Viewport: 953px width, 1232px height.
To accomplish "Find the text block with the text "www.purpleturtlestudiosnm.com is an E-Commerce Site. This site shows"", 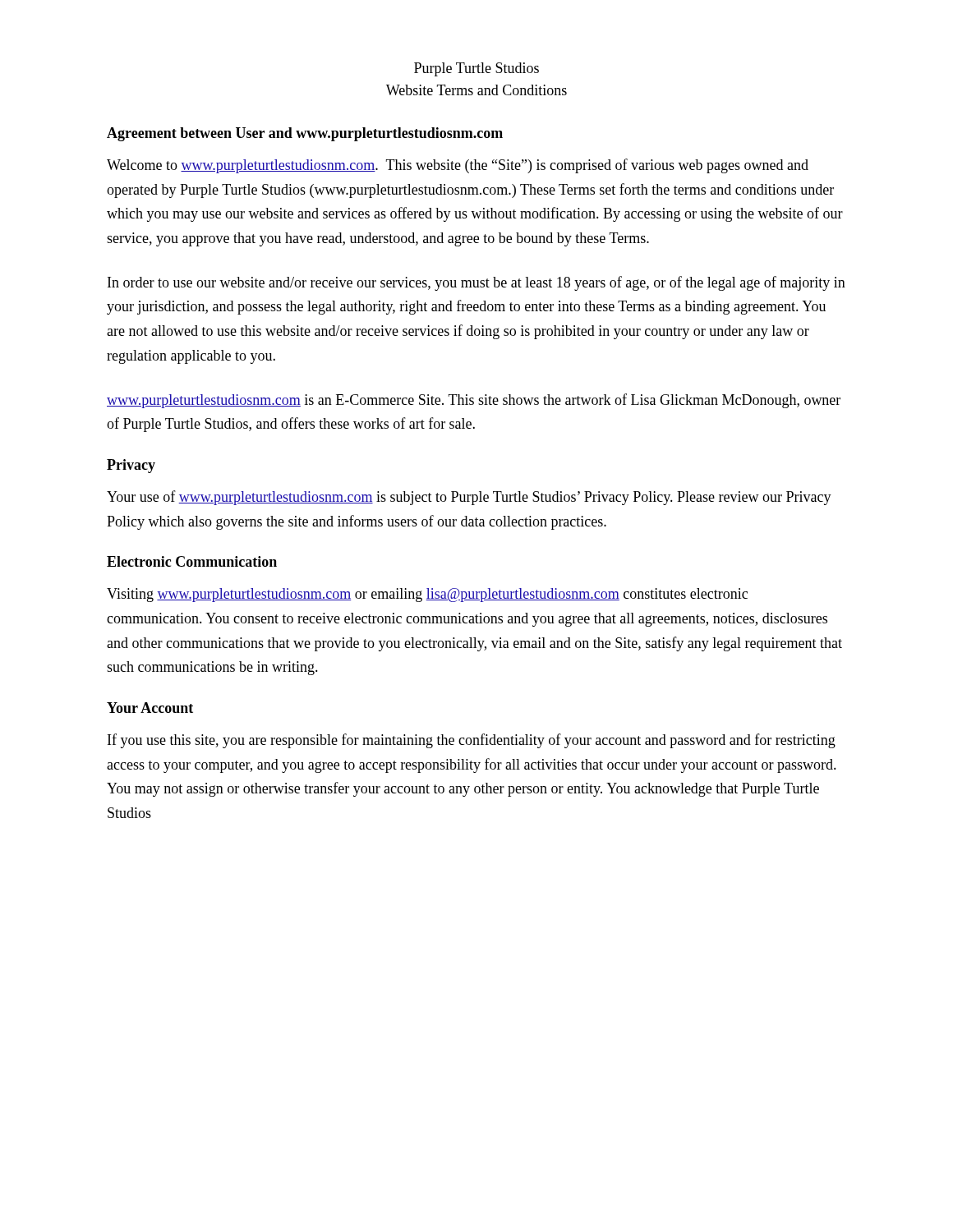I will [x=474, y=412].
